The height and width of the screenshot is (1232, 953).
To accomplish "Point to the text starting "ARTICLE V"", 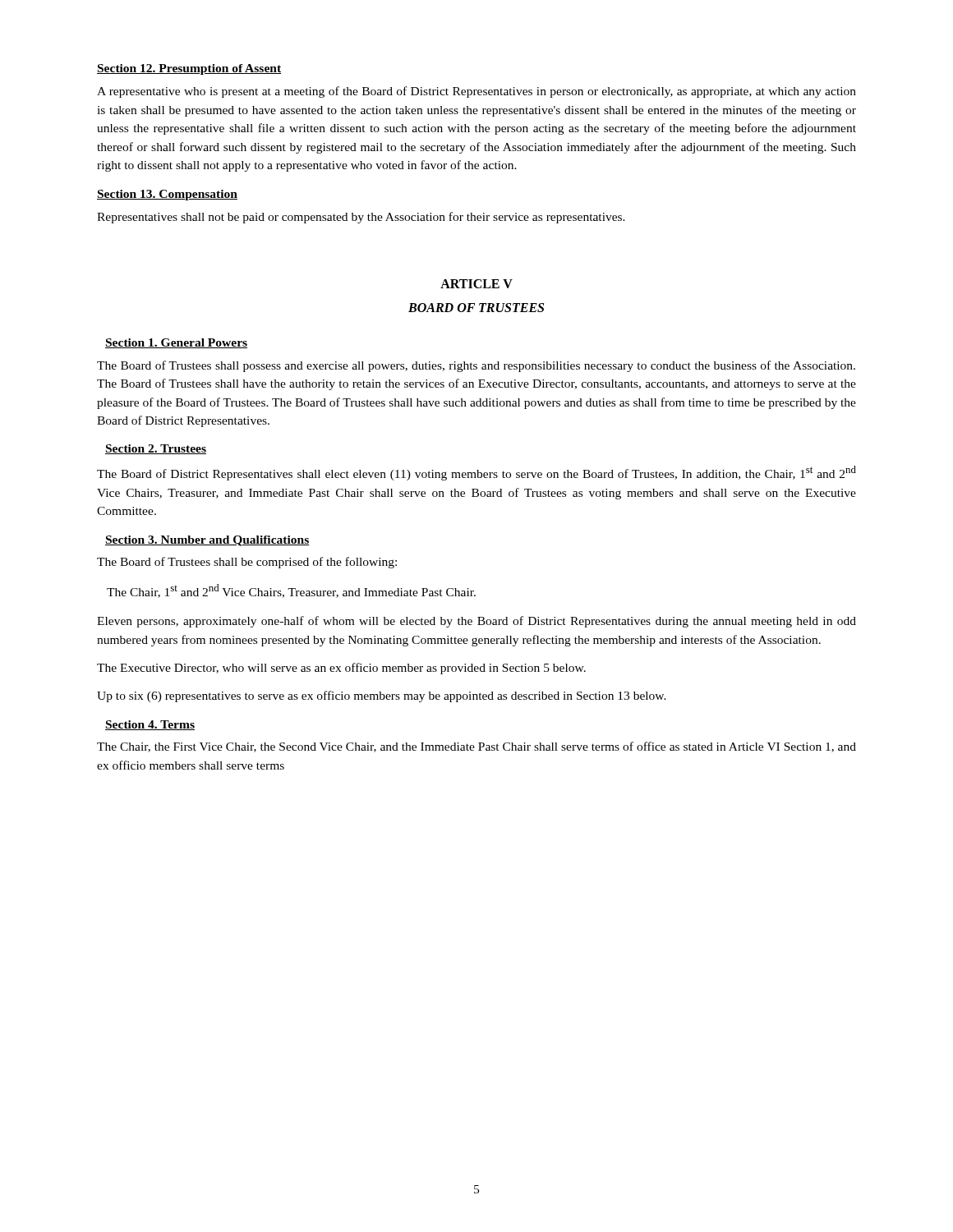I will click(x=476, y=284).
